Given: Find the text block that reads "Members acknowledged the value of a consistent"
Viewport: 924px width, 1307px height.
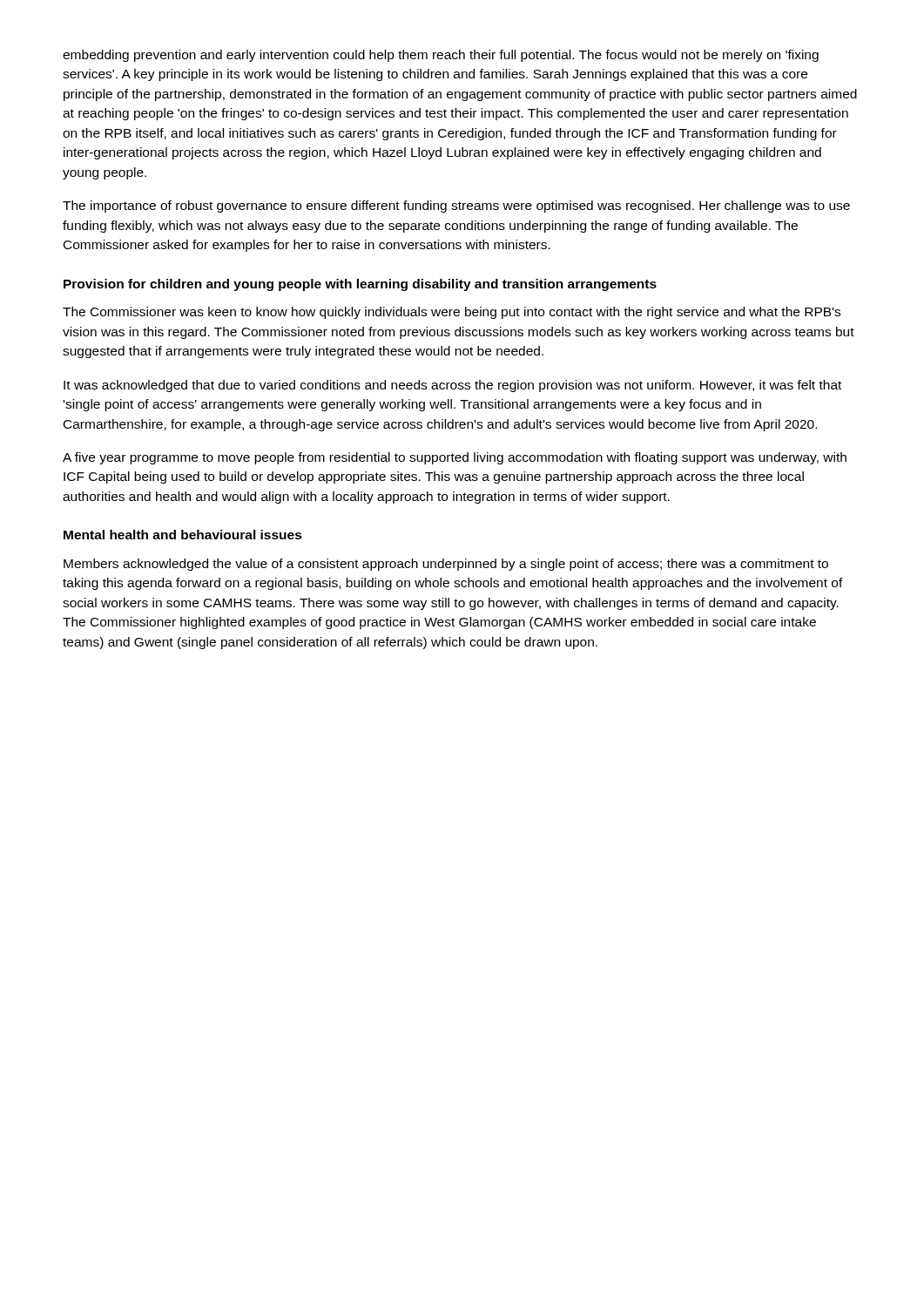Looking at the screenshot, I should (453, 602).
